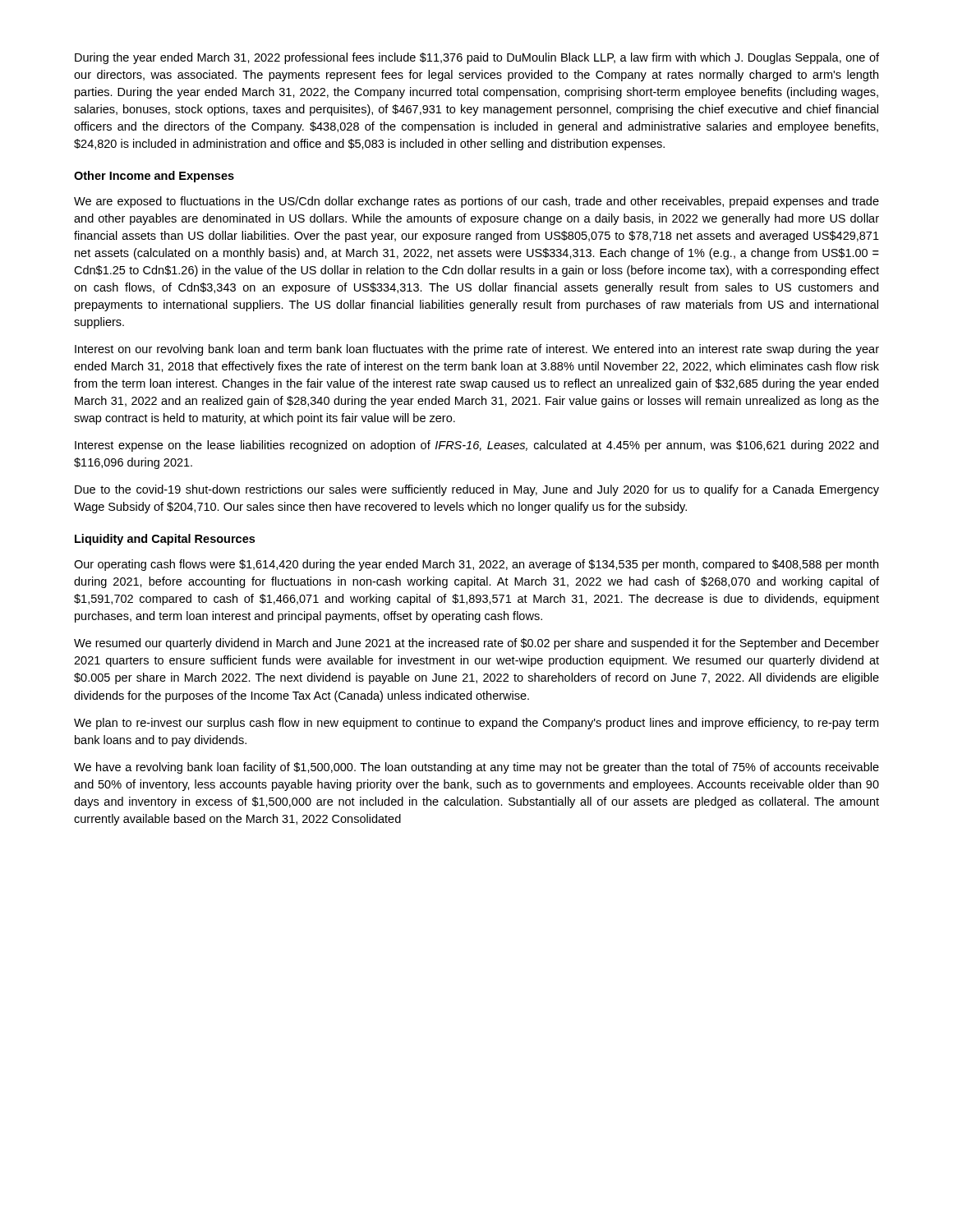Click on the block starting "We resumed our quarterly dividend in March"
This screenshot has height=1232, width=953.
point(476,669)
